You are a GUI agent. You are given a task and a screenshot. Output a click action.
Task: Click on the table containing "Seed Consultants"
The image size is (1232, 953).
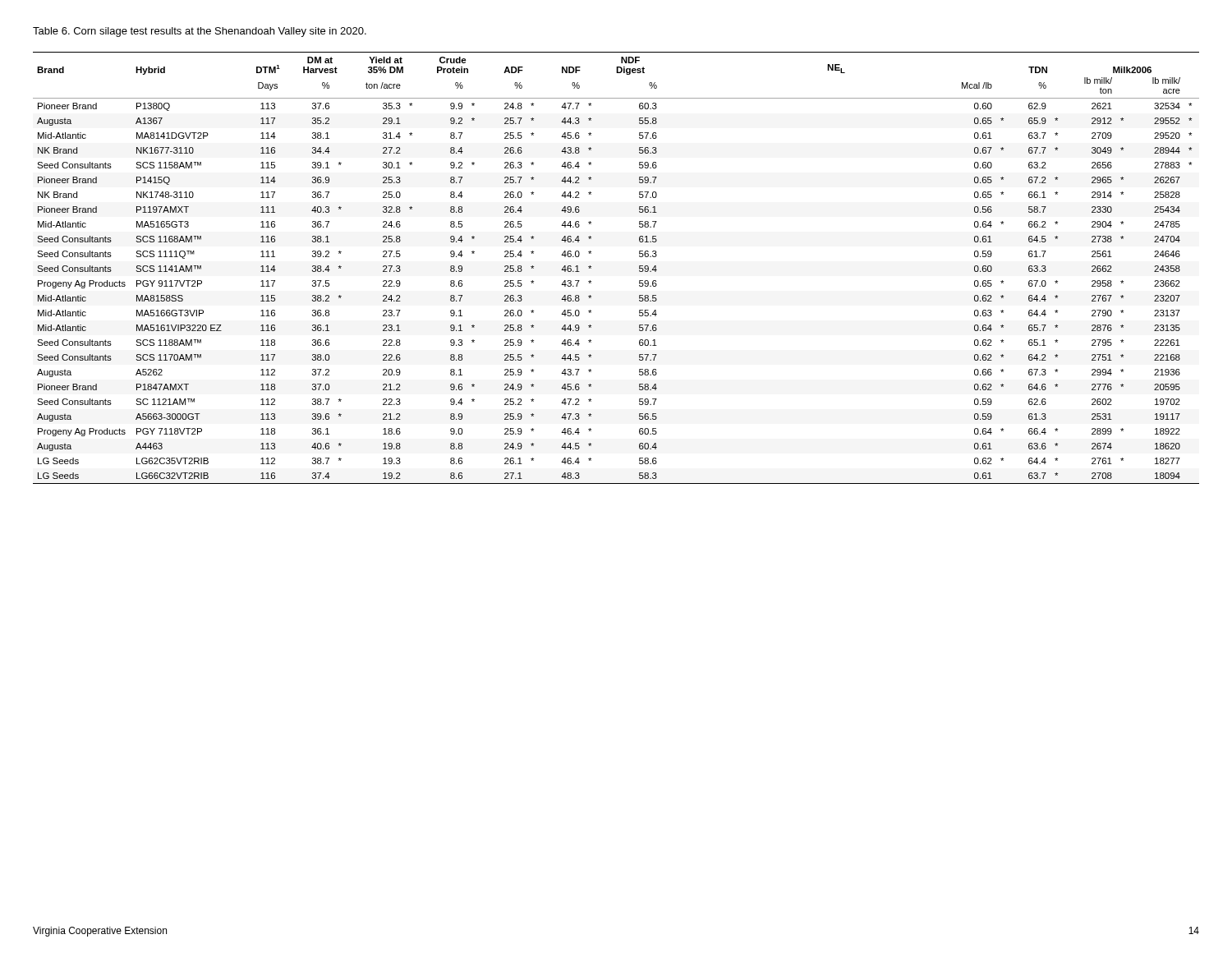[x=616, y=268]
